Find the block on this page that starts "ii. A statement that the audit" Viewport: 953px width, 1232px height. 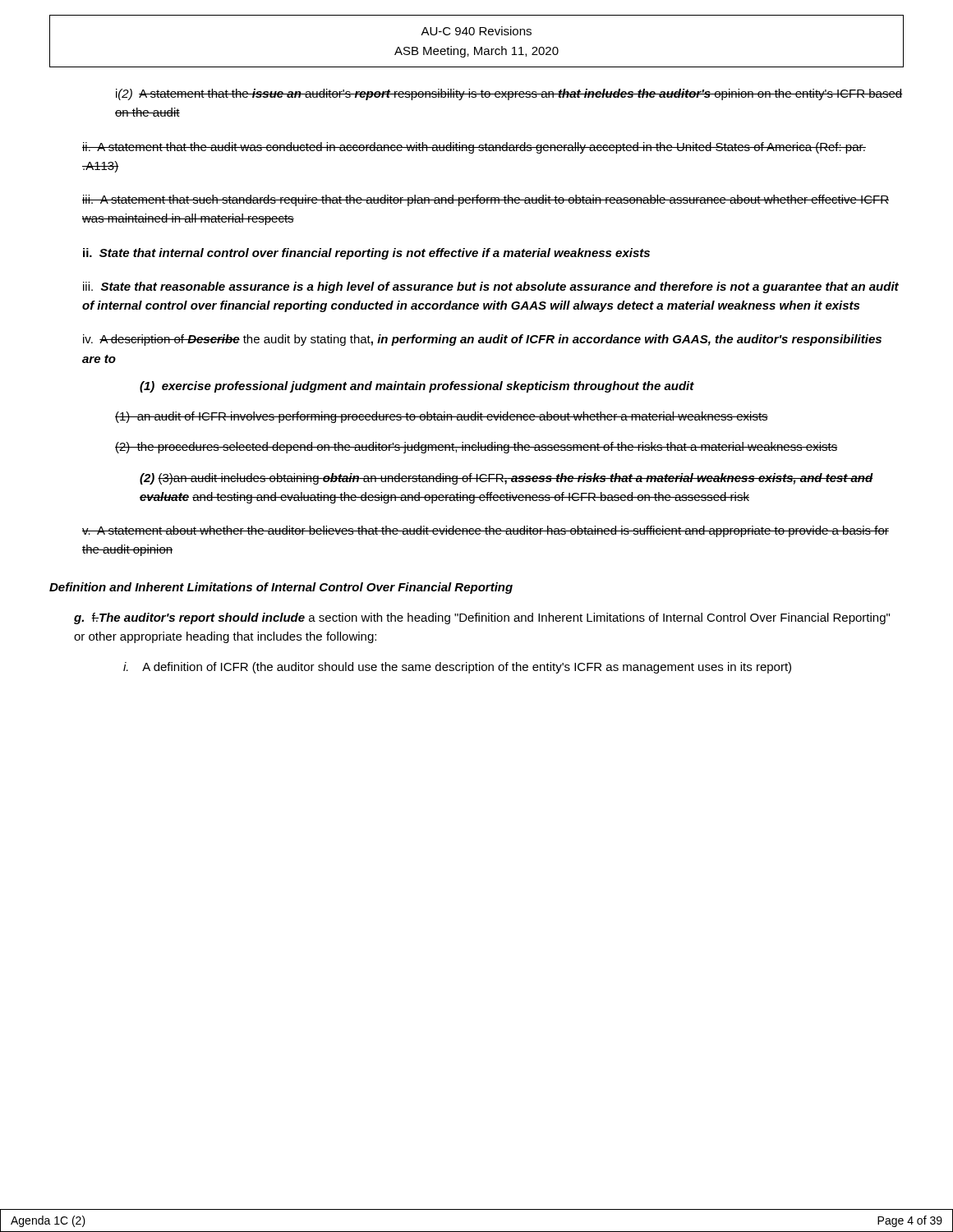474,156
